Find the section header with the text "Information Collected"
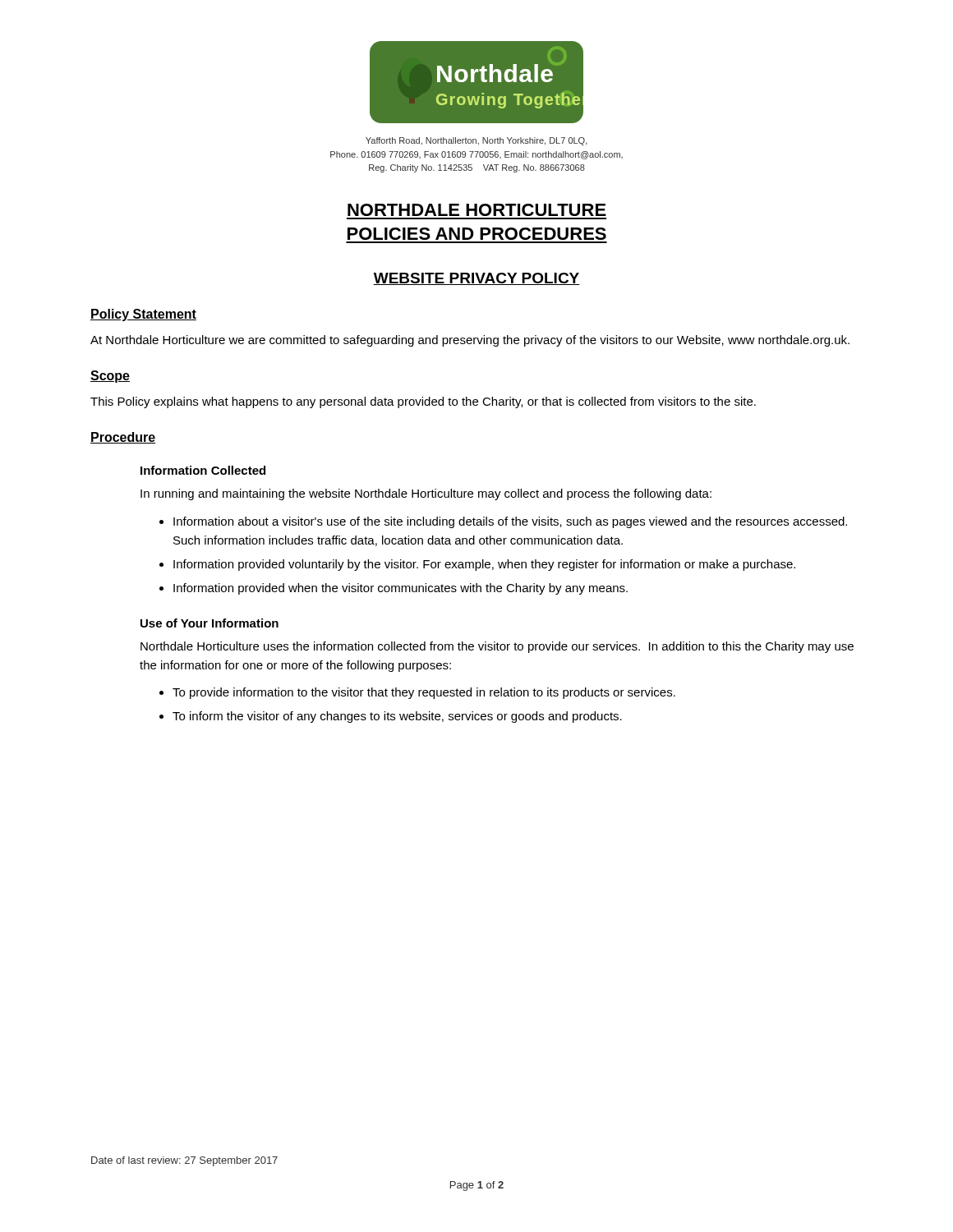This screenshot has width=953, height=1232. pyautogui.click(x=203, y=471)
